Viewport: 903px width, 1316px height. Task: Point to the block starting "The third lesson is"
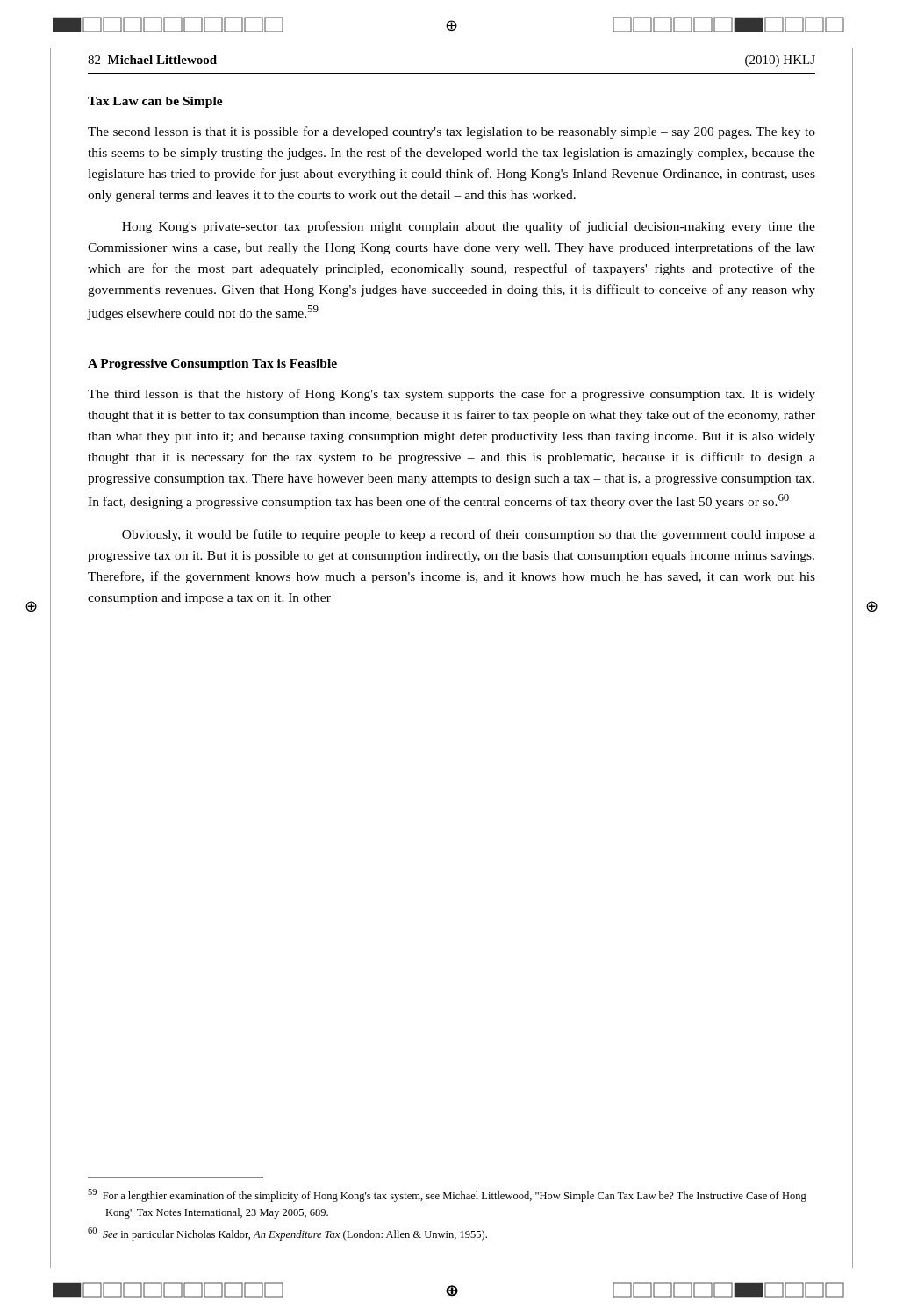[452, 496]
